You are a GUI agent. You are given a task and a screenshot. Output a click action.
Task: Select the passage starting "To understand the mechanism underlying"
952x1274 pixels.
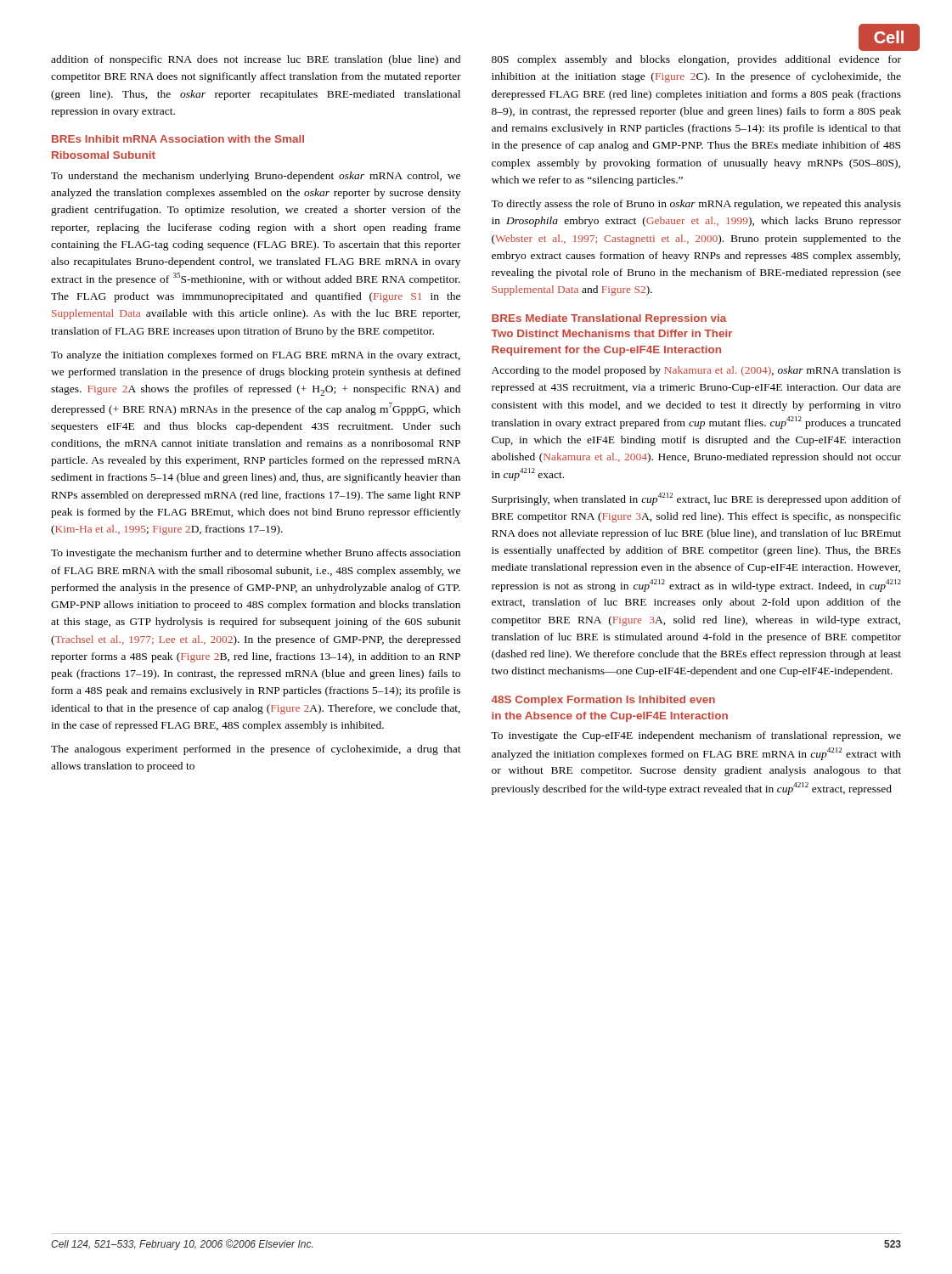[x=256, y=253]
